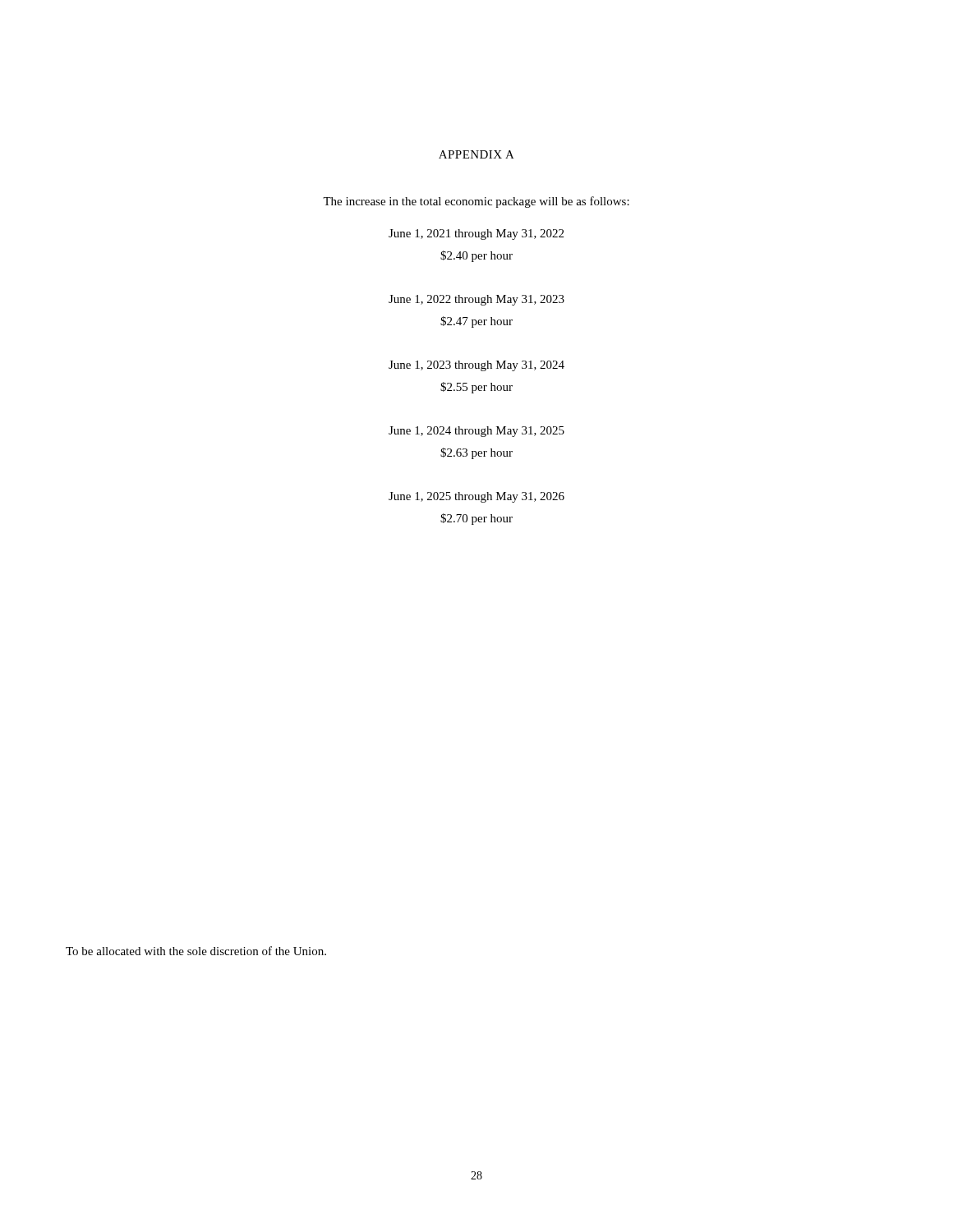This screenshot has width=953, height=1232.
Task: Locate the block of text that opens with "June 1, 2022 through May"
Action: click(x=476, y=299)
